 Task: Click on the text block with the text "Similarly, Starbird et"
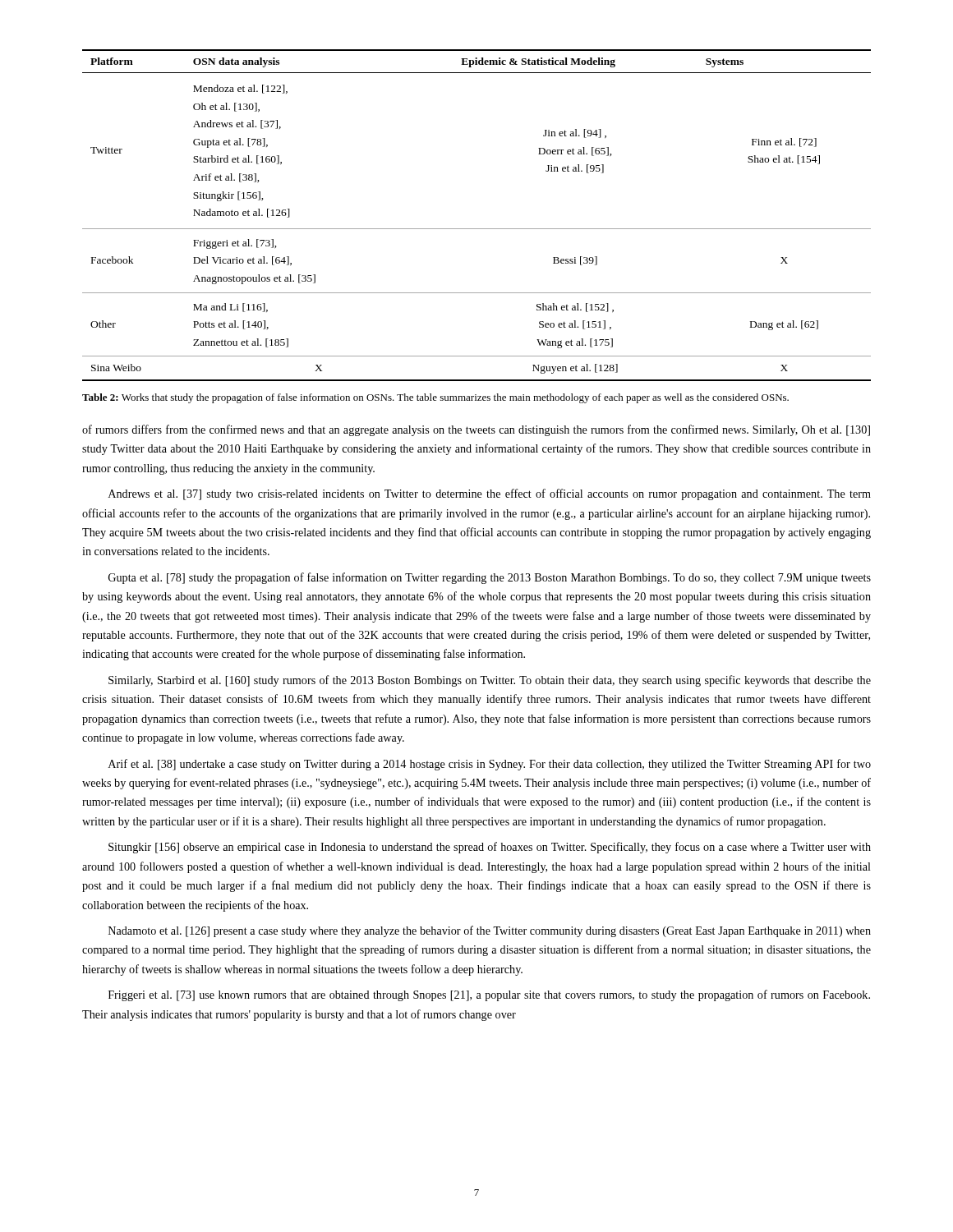476,709
